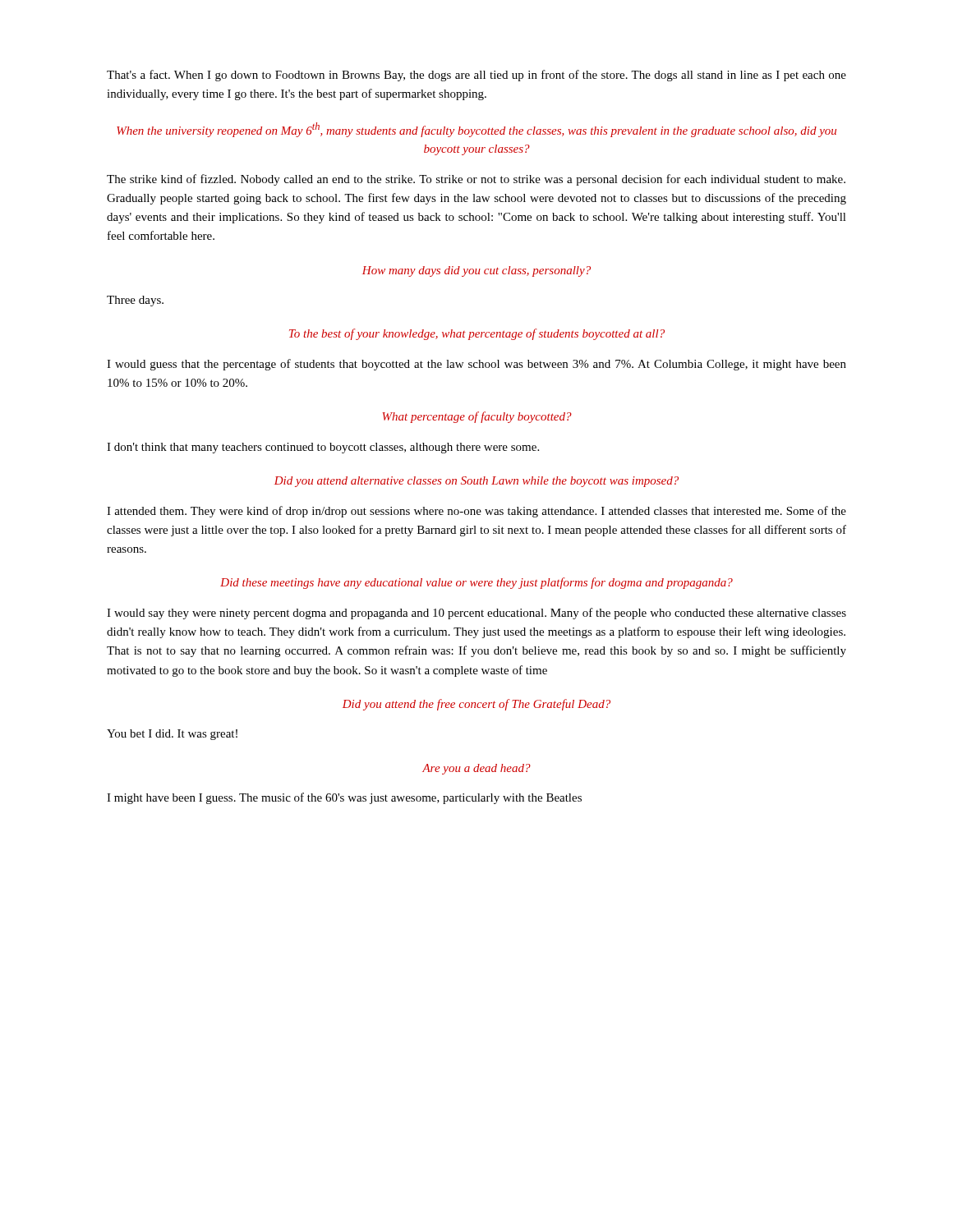
Task: Find the text starting "How many days did you cut class,"
Action: [x=476, y=270]
